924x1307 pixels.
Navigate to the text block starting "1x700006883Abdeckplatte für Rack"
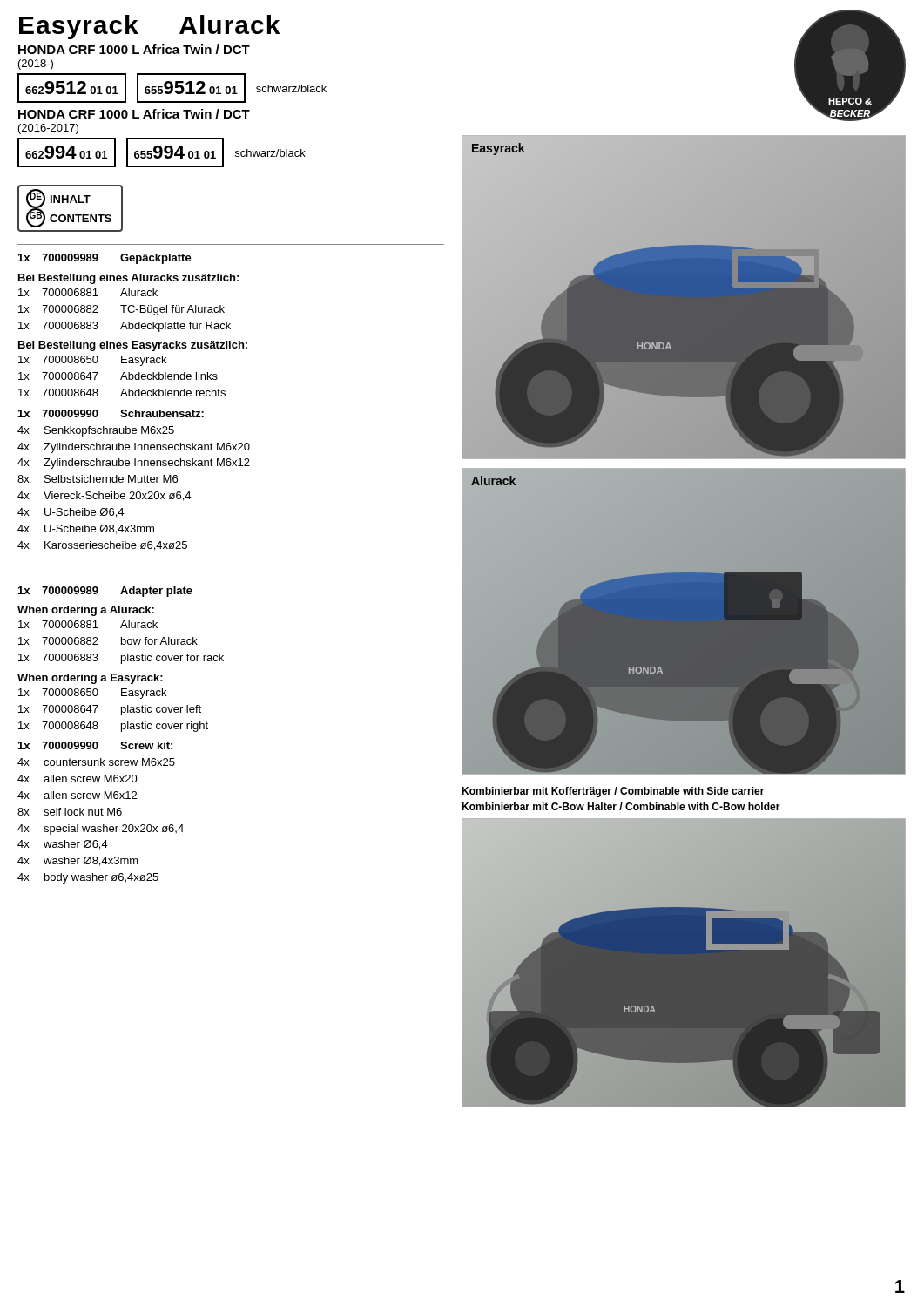(124, 326)
